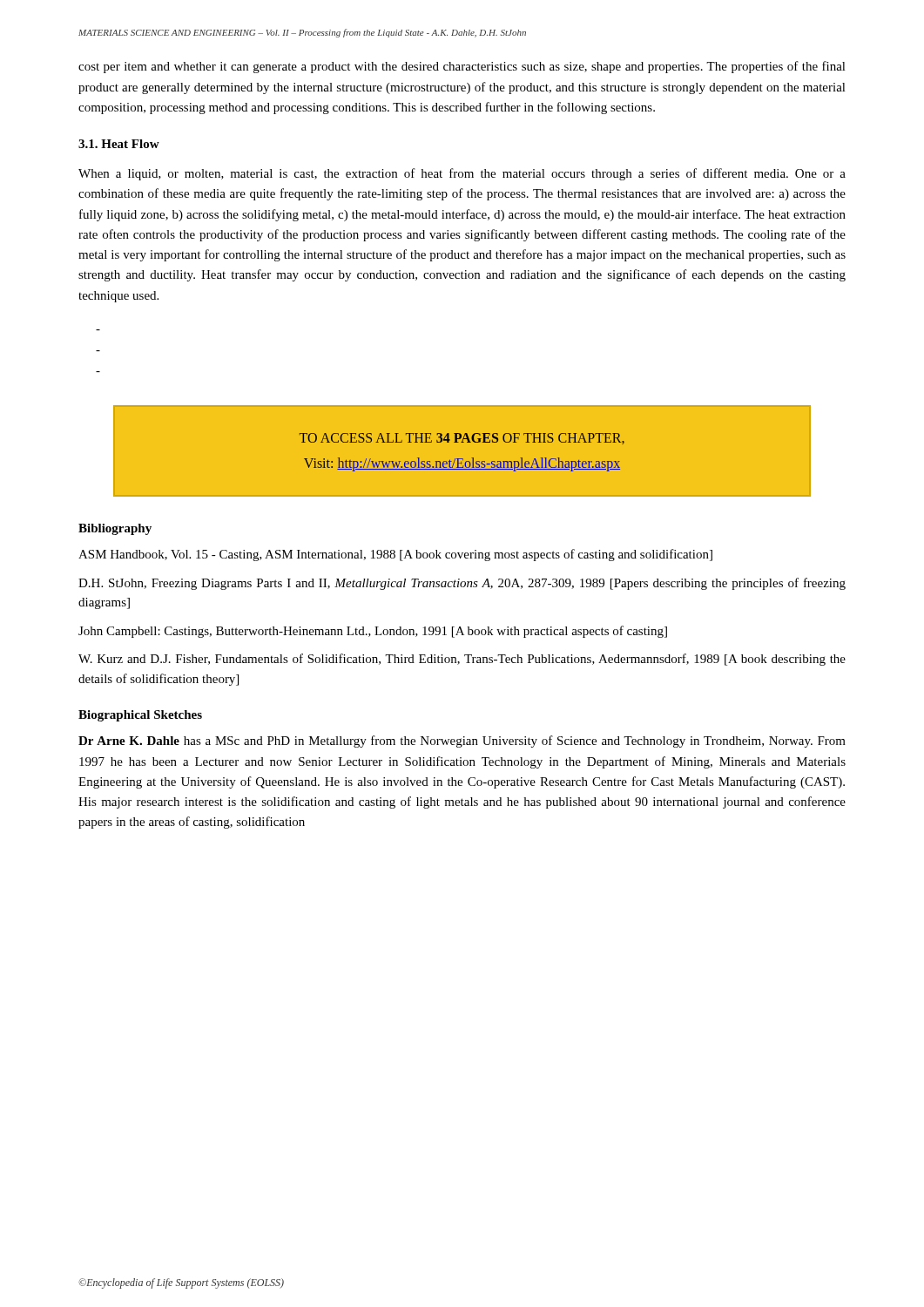Click on the passage starting "ASM Handbook, Vol. 15 -"

pos(396,555)
